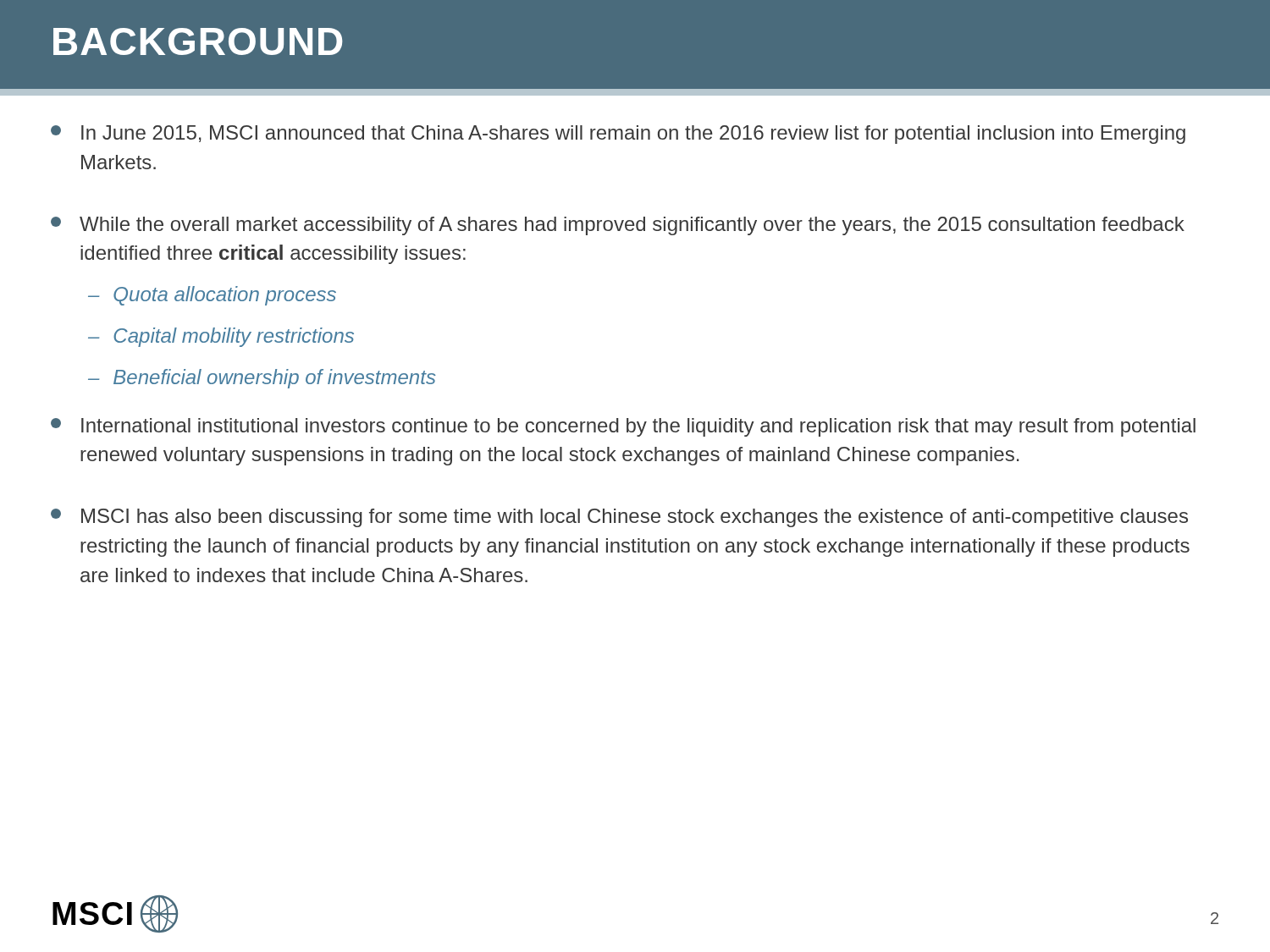Point to the block beginning "– Beneficial ownership of"

click(262, 378)
